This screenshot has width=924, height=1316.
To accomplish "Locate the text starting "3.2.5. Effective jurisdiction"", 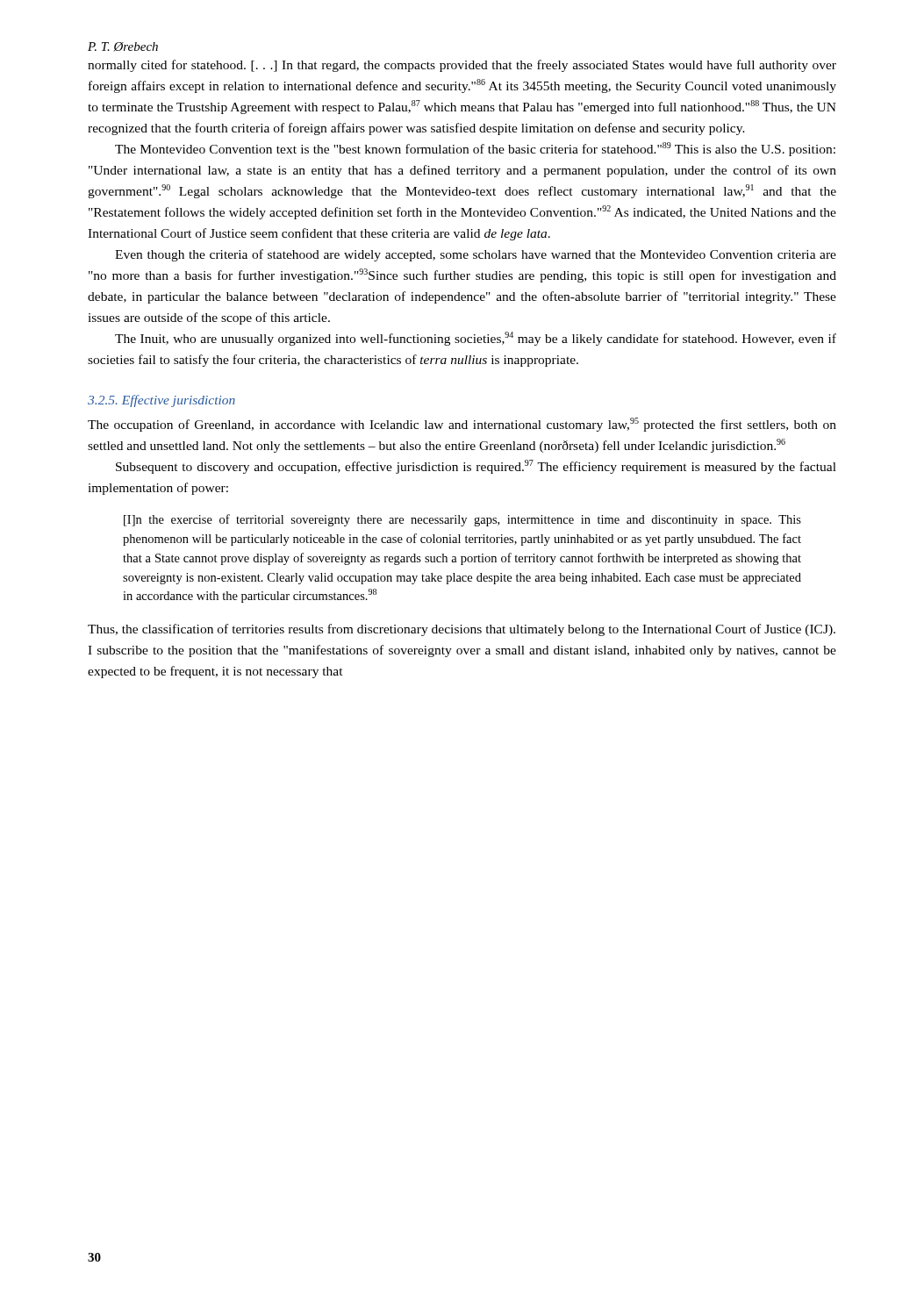I will (x=162, y=400).
